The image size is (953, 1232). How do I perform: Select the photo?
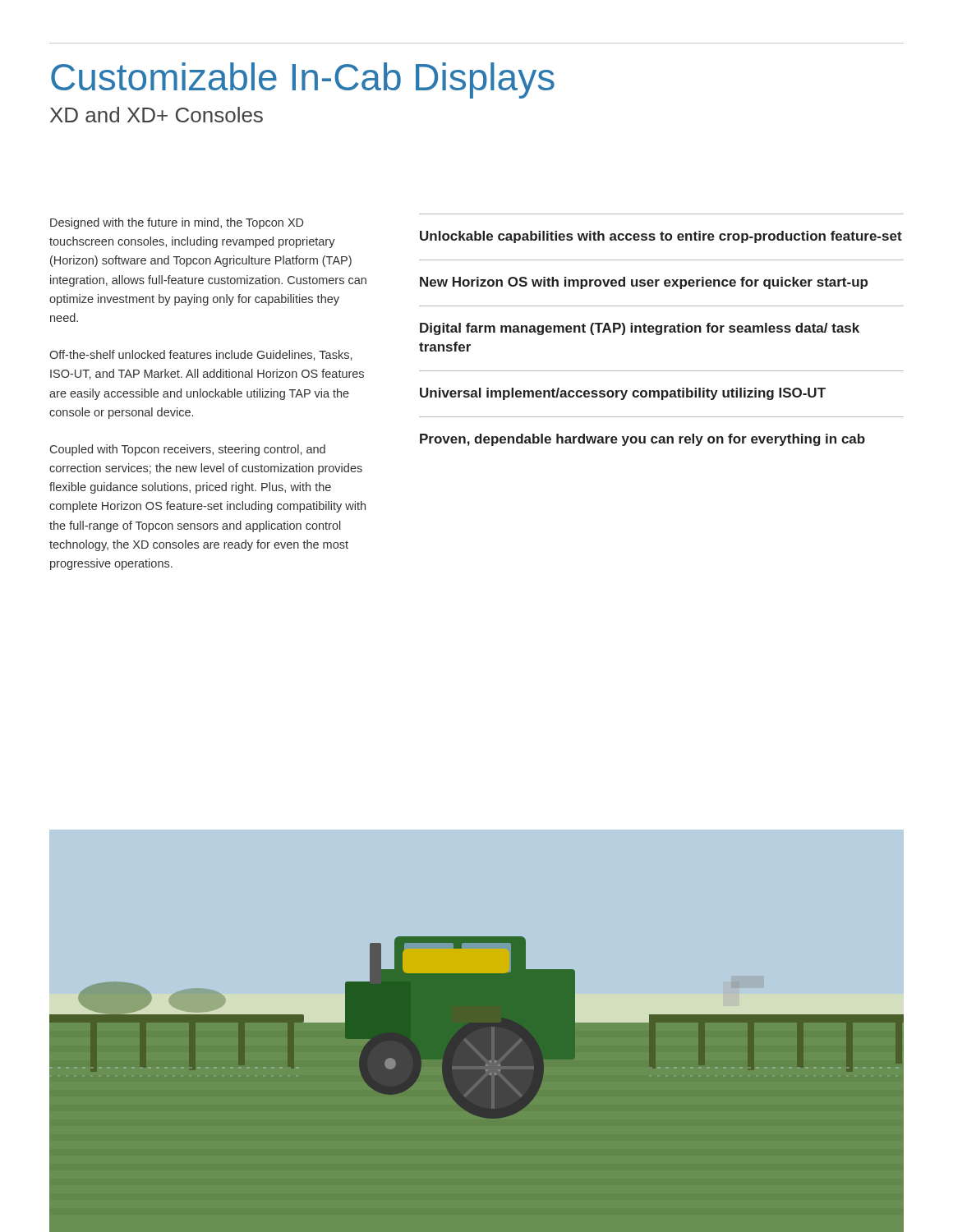[476, 1031]
